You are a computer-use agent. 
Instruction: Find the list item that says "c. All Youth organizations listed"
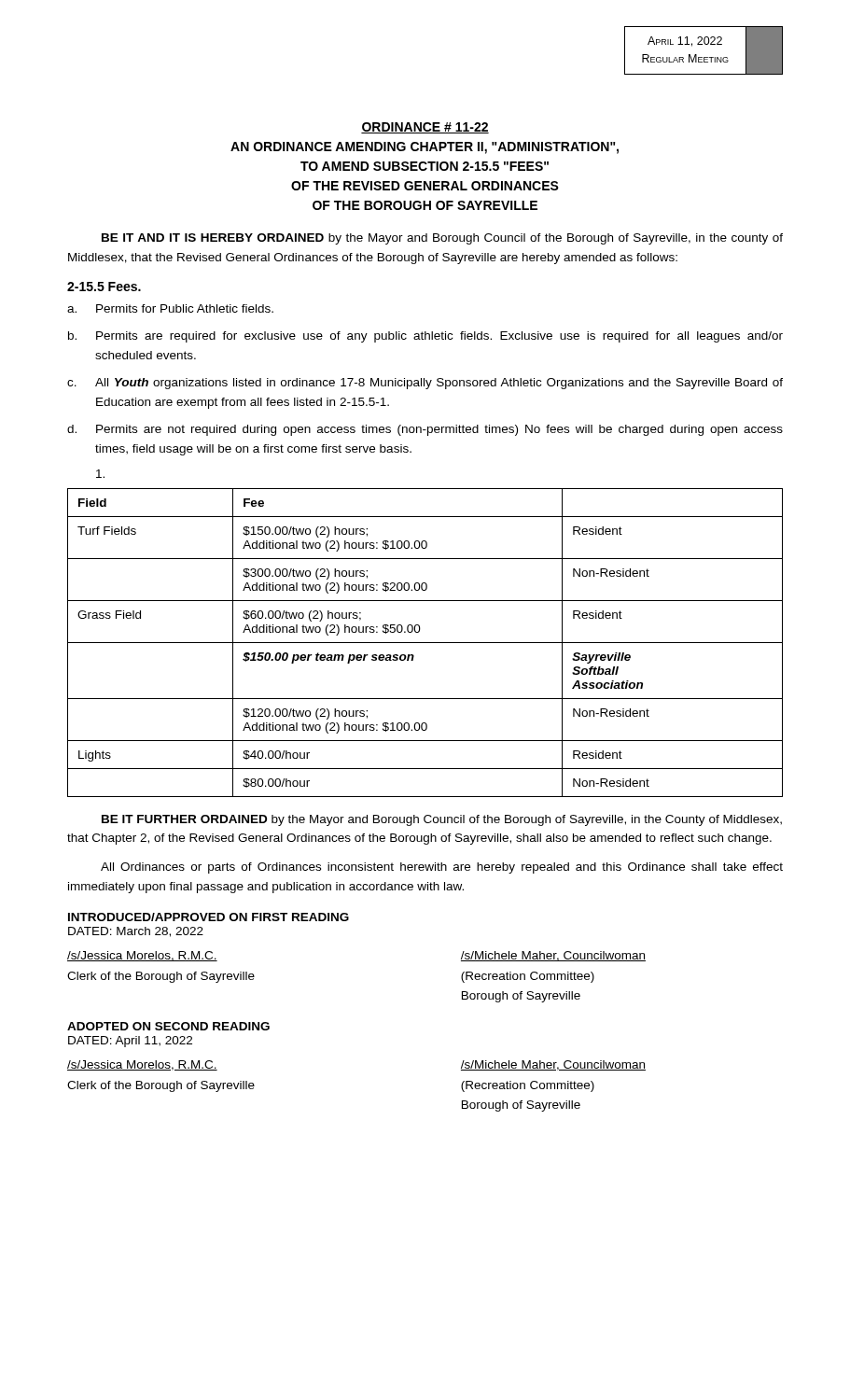click(425, 393)
